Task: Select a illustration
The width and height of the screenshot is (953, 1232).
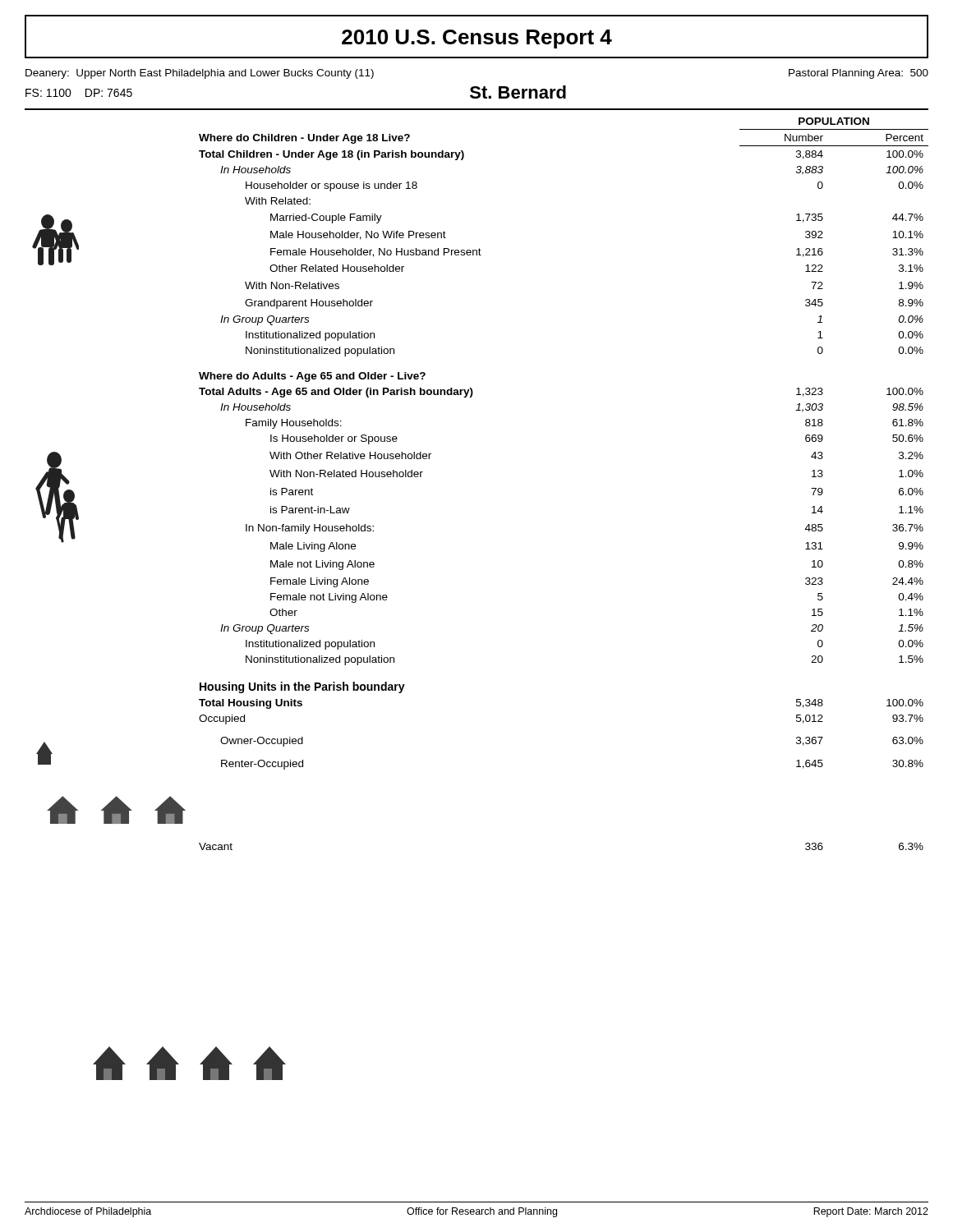Action: 179,1064
